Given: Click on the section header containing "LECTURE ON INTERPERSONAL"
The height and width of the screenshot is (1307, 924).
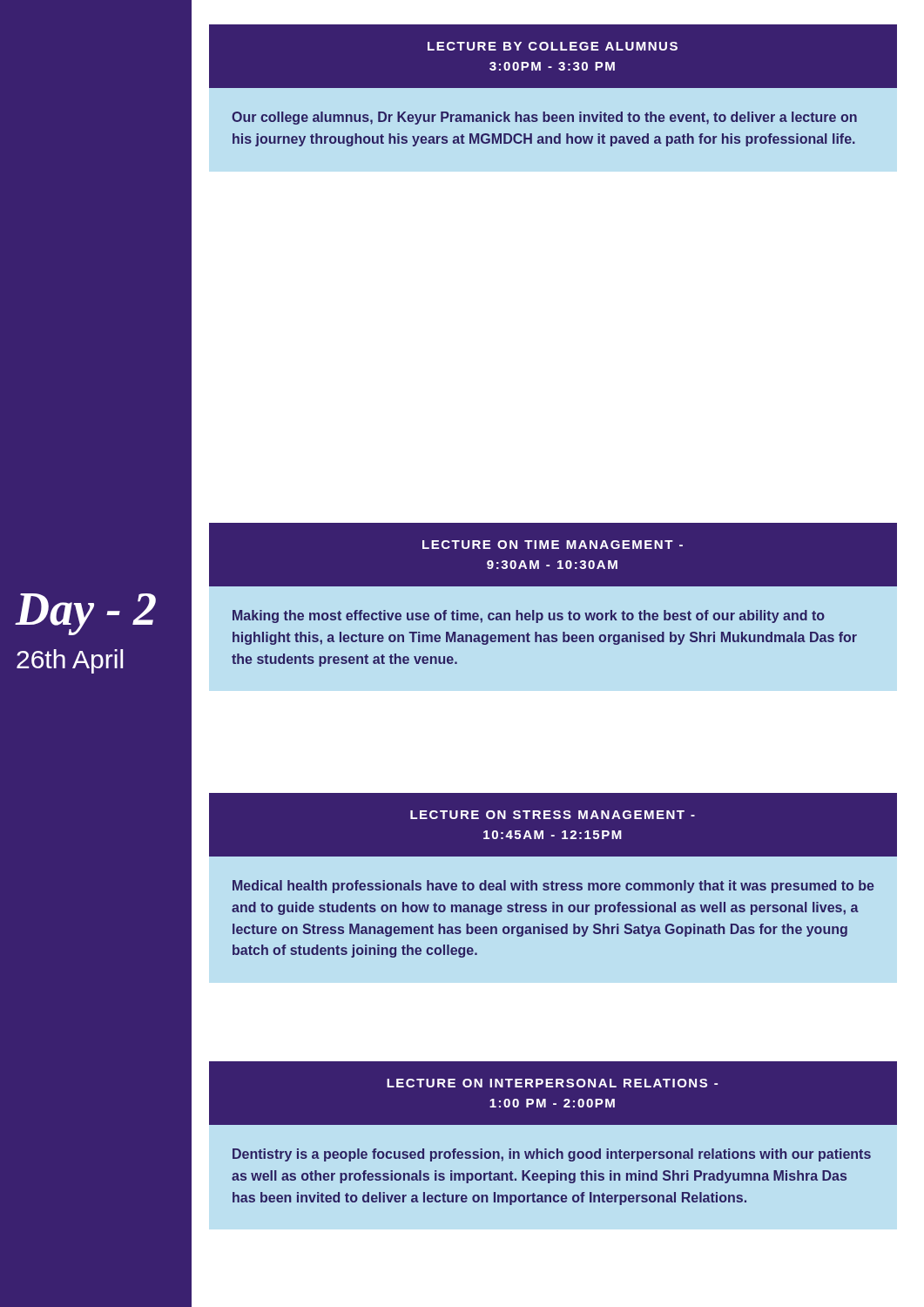Looking at the screenshot, I should pos(553,1146).
